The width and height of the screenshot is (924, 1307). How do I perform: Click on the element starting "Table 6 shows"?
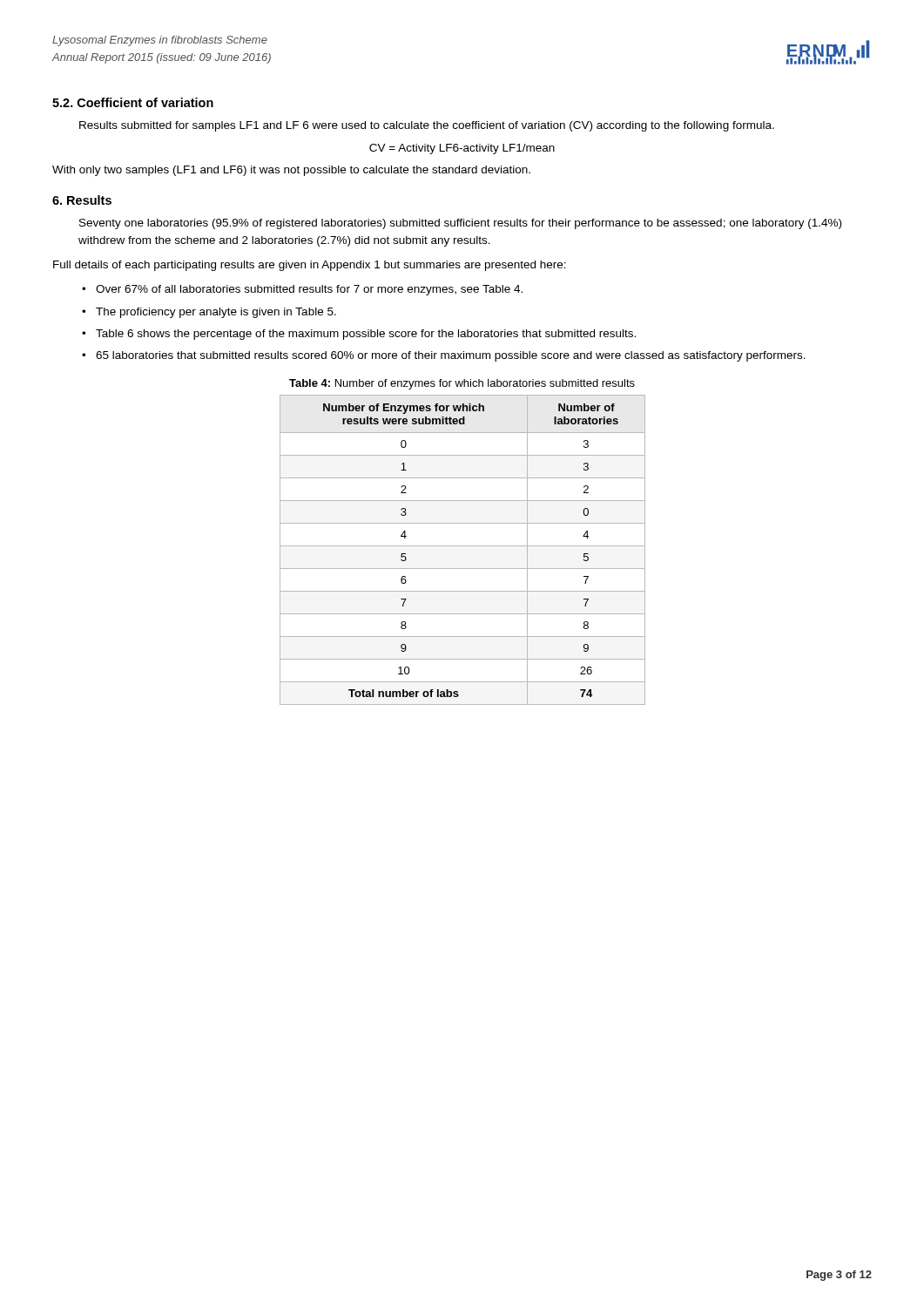click(366, 334)
